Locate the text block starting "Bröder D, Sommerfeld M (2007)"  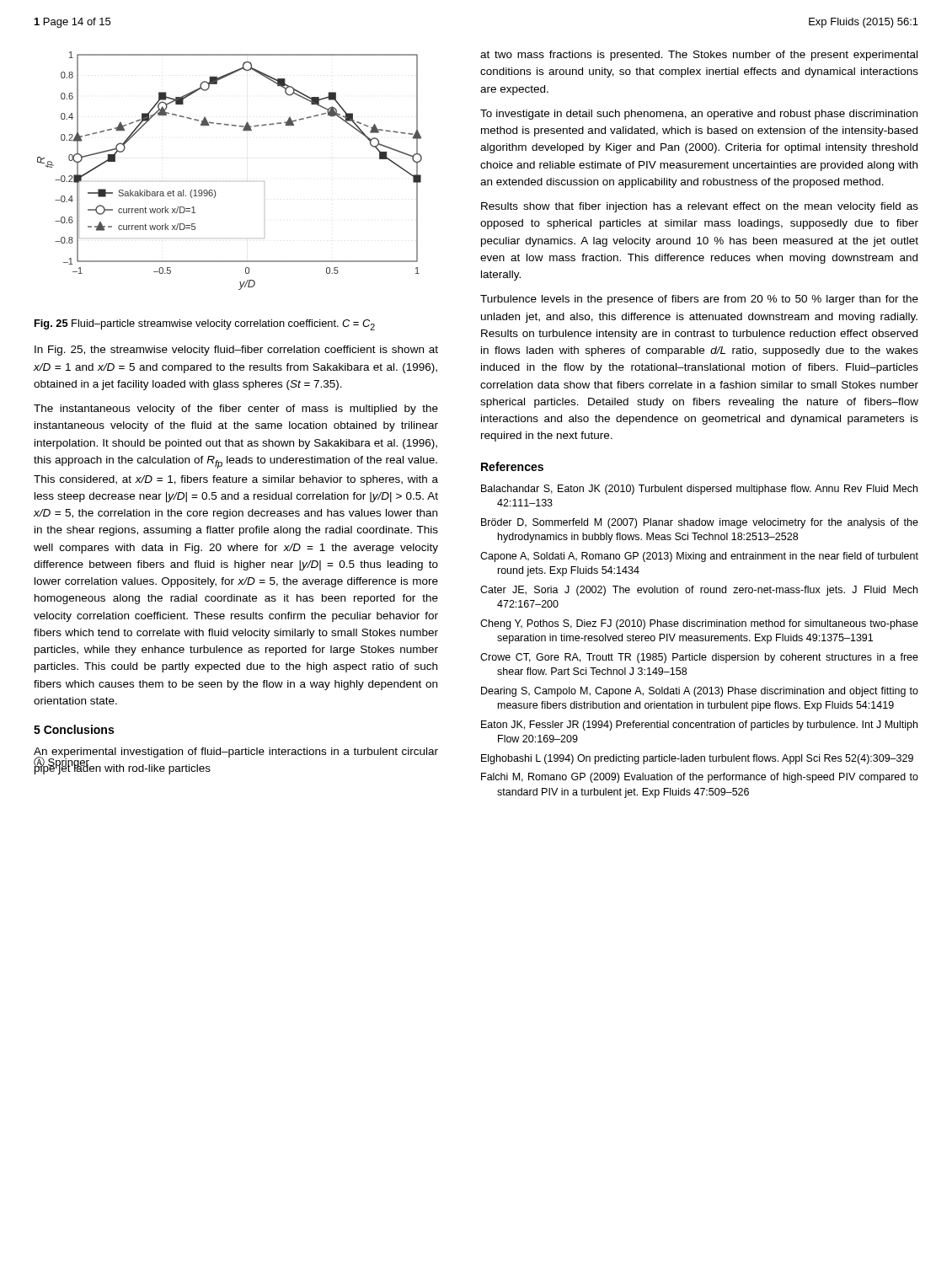point(699,529)
